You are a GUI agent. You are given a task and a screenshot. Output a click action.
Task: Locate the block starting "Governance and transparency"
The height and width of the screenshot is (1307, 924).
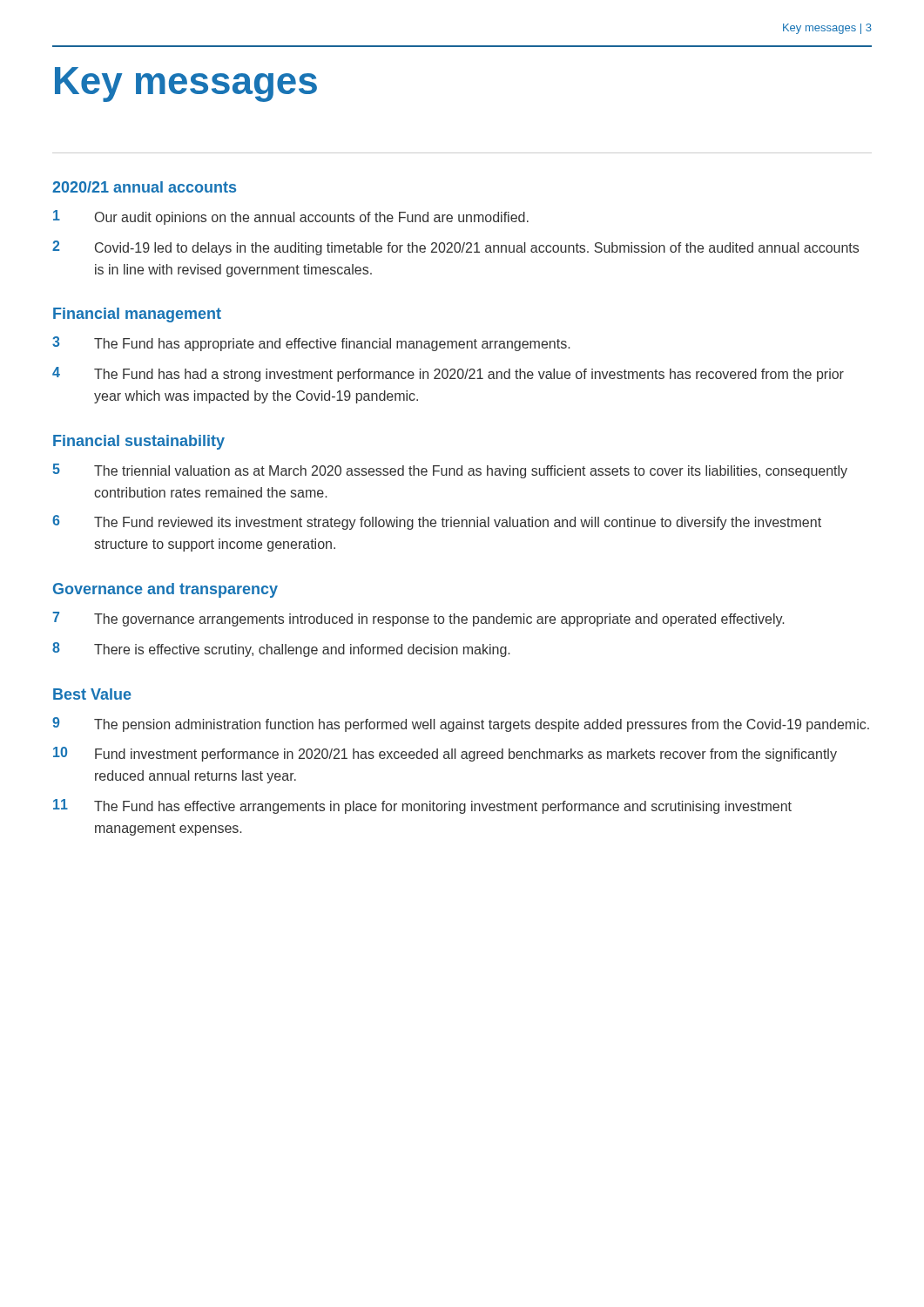(165, 589)
